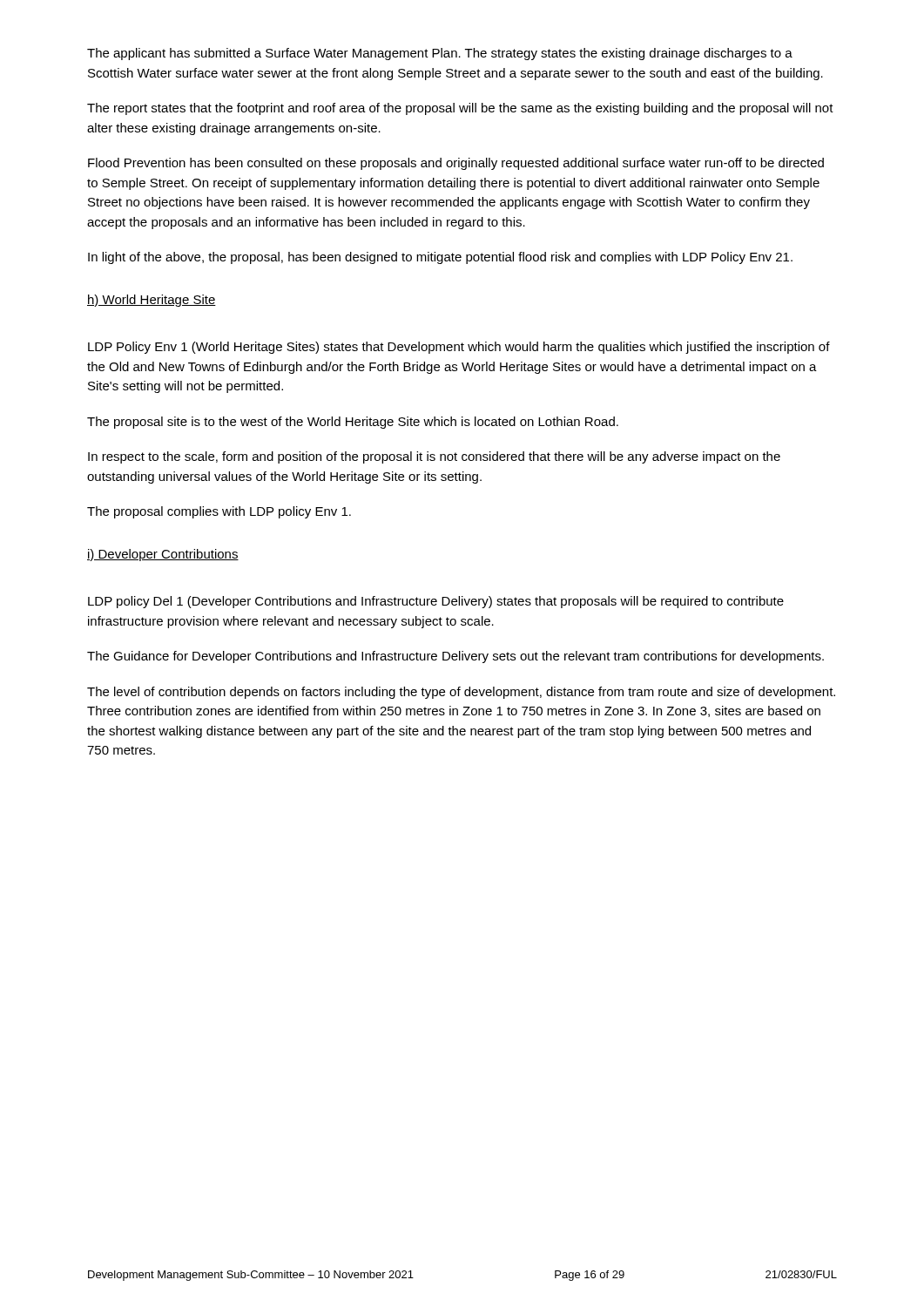
Task: Find the block on this page that starts "The applicant has"
Action: coord(455,63)
